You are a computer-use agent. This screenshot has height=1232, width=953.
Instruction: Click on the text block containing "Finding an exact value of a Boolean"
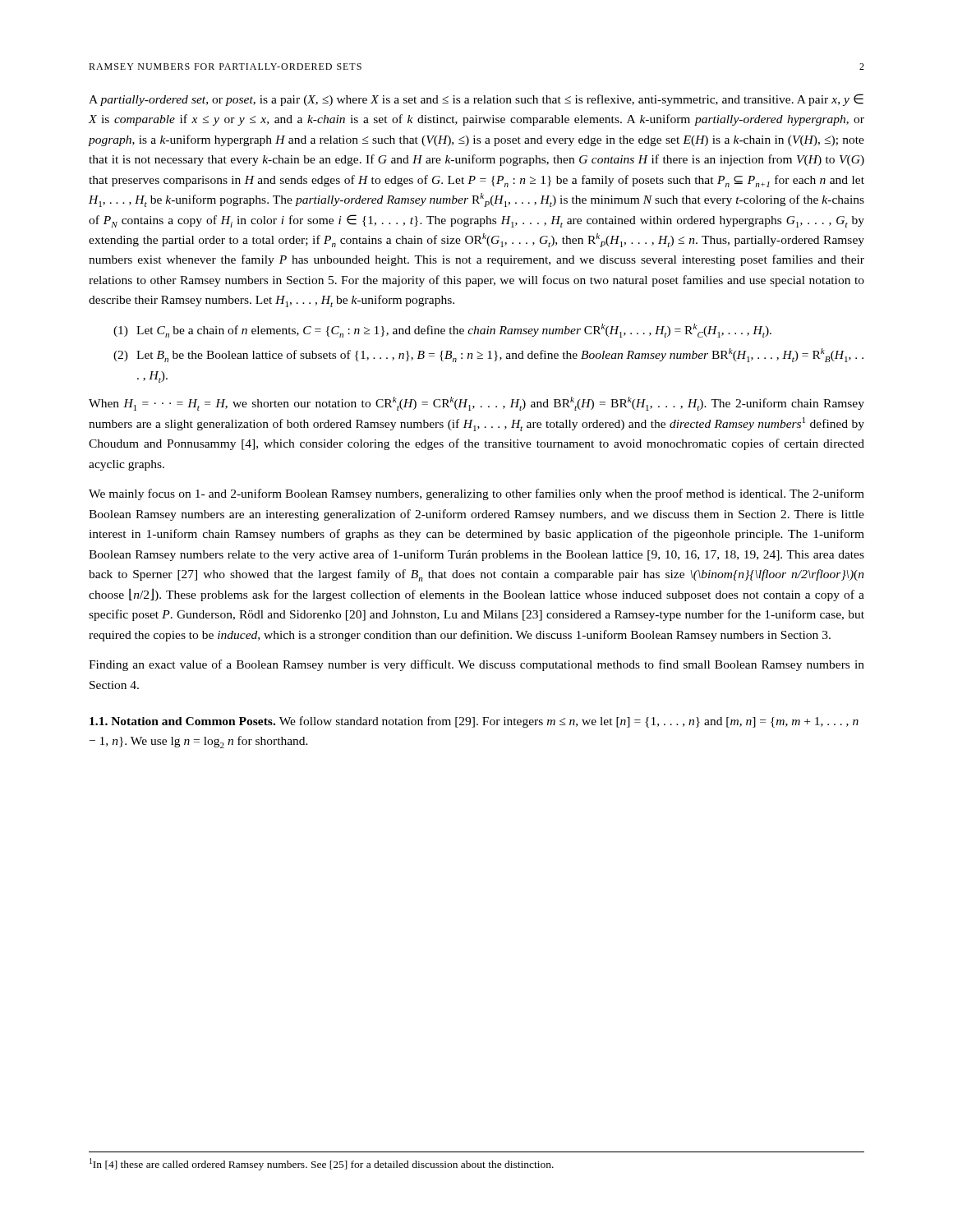(x=476, y=675)
